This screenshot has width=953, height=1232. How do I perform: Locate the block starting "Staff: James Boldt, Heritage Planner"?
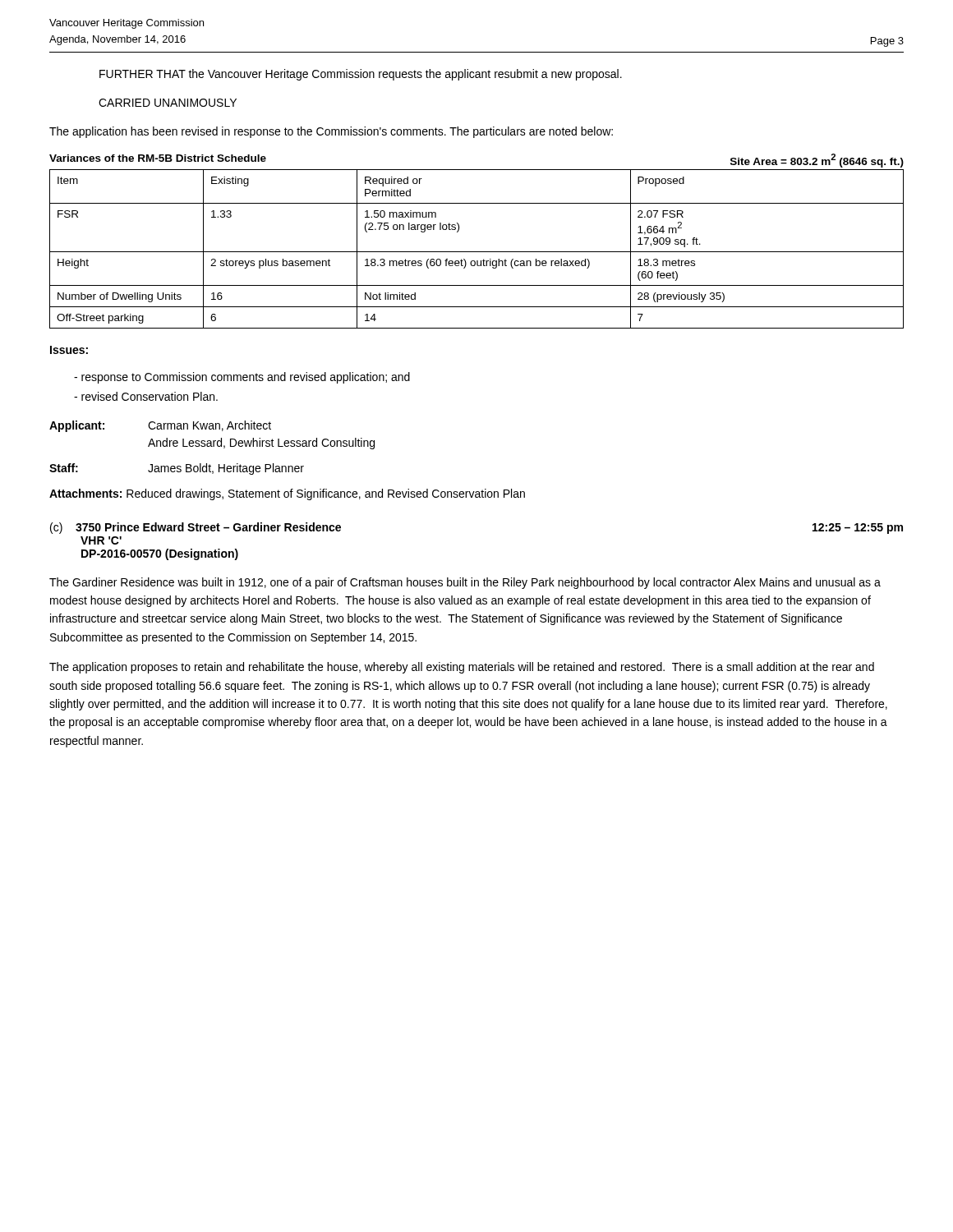[177, 469]
